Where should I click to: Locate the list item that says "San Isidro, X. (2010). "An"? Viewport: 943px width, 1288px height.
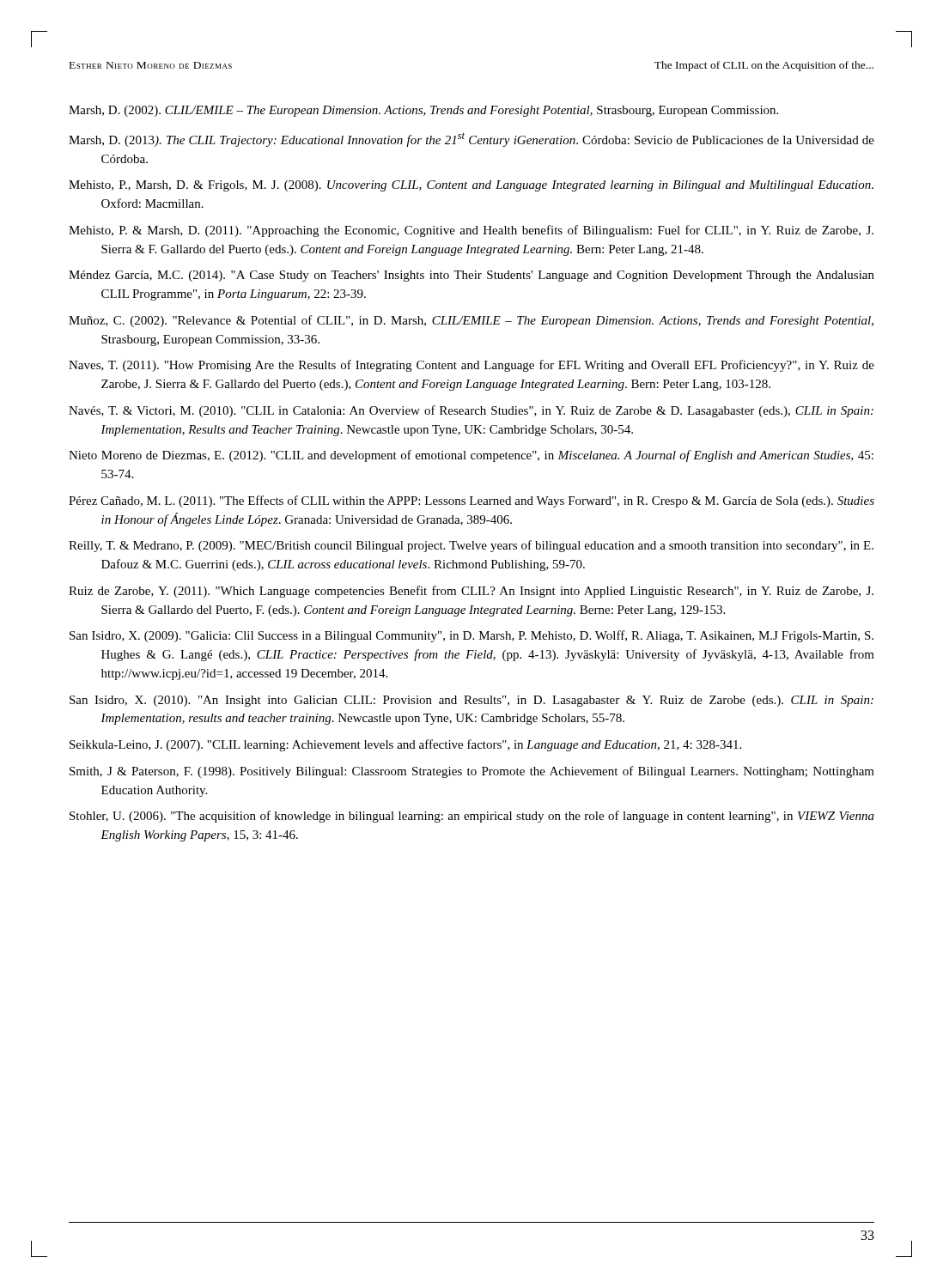click(472, 709)
